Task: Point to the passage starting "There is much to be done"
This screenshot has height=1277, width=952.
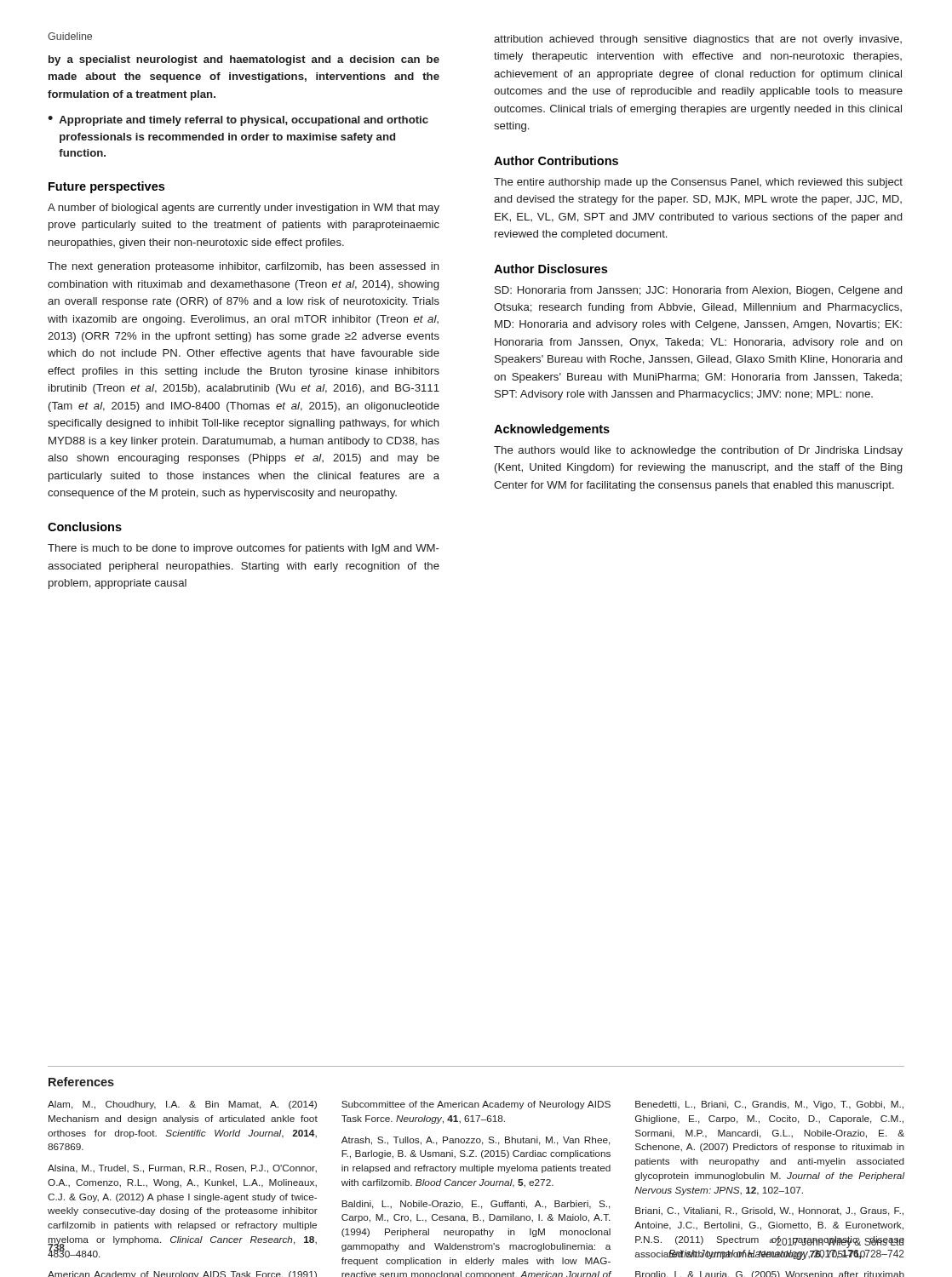Action: 244,566
